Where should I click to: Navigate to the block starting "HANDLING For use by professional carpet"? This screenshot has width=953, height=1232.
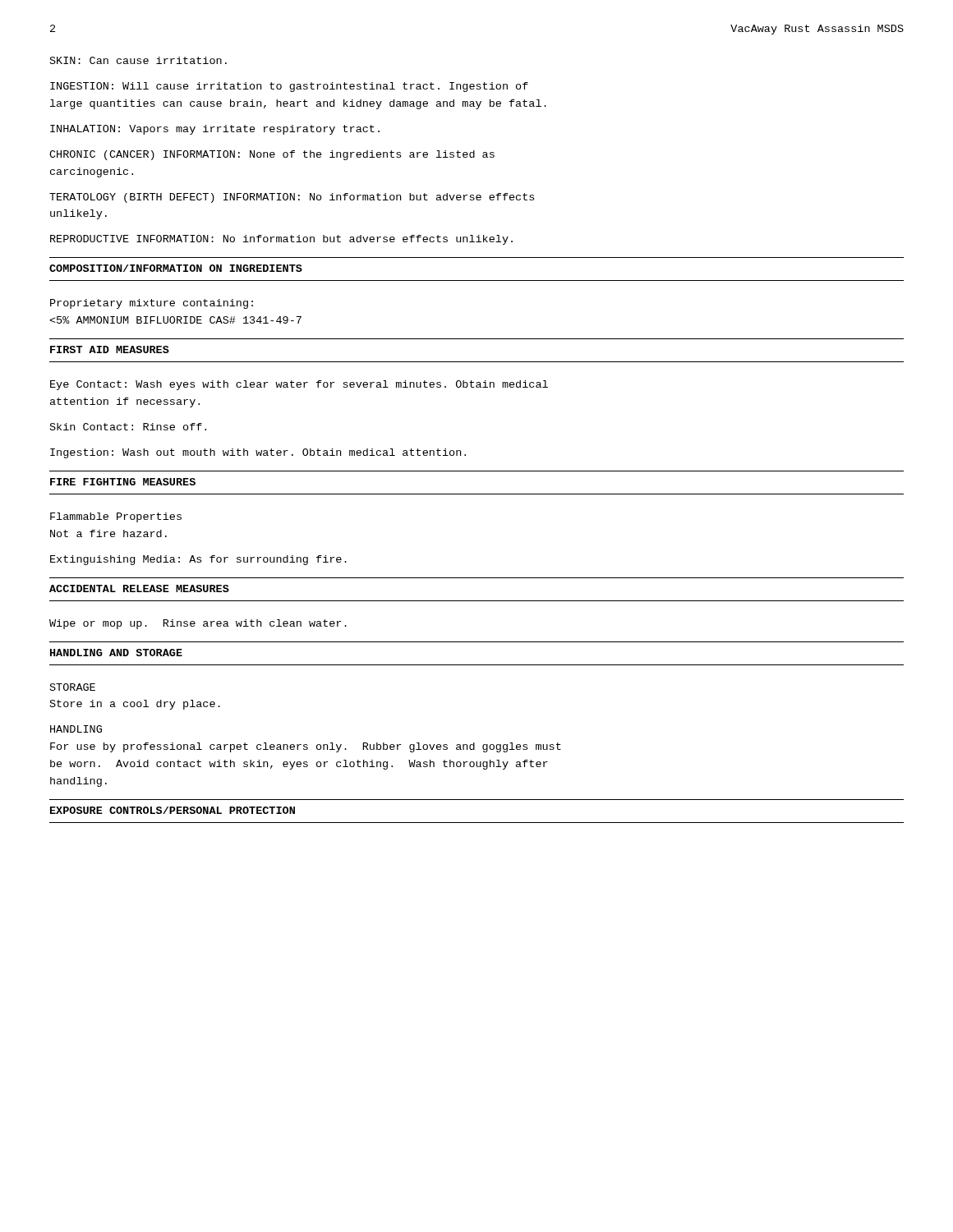tap(306, 756)
